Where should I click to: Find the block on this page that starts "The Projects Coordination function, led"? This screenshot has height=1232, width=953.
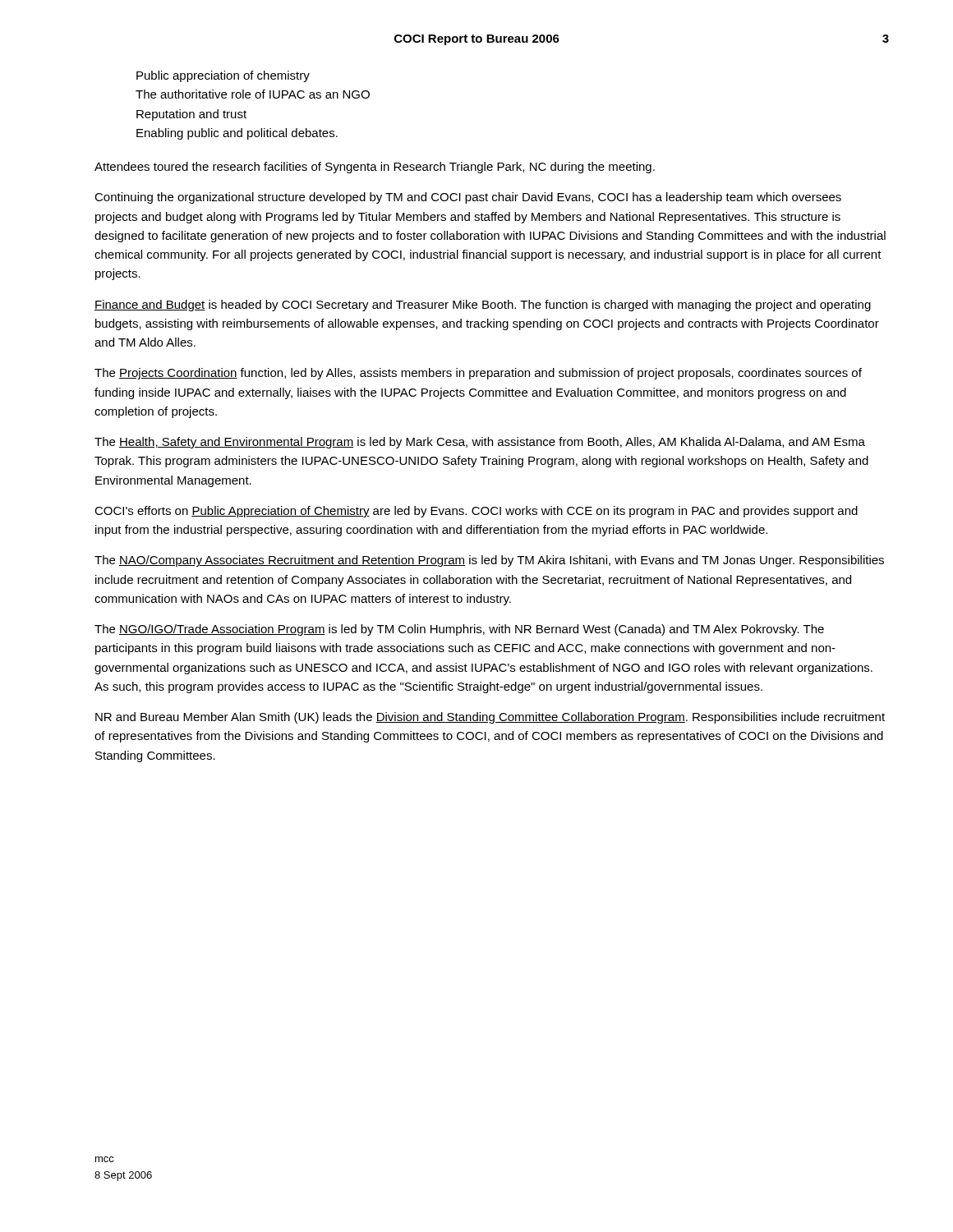click(478, 392)
